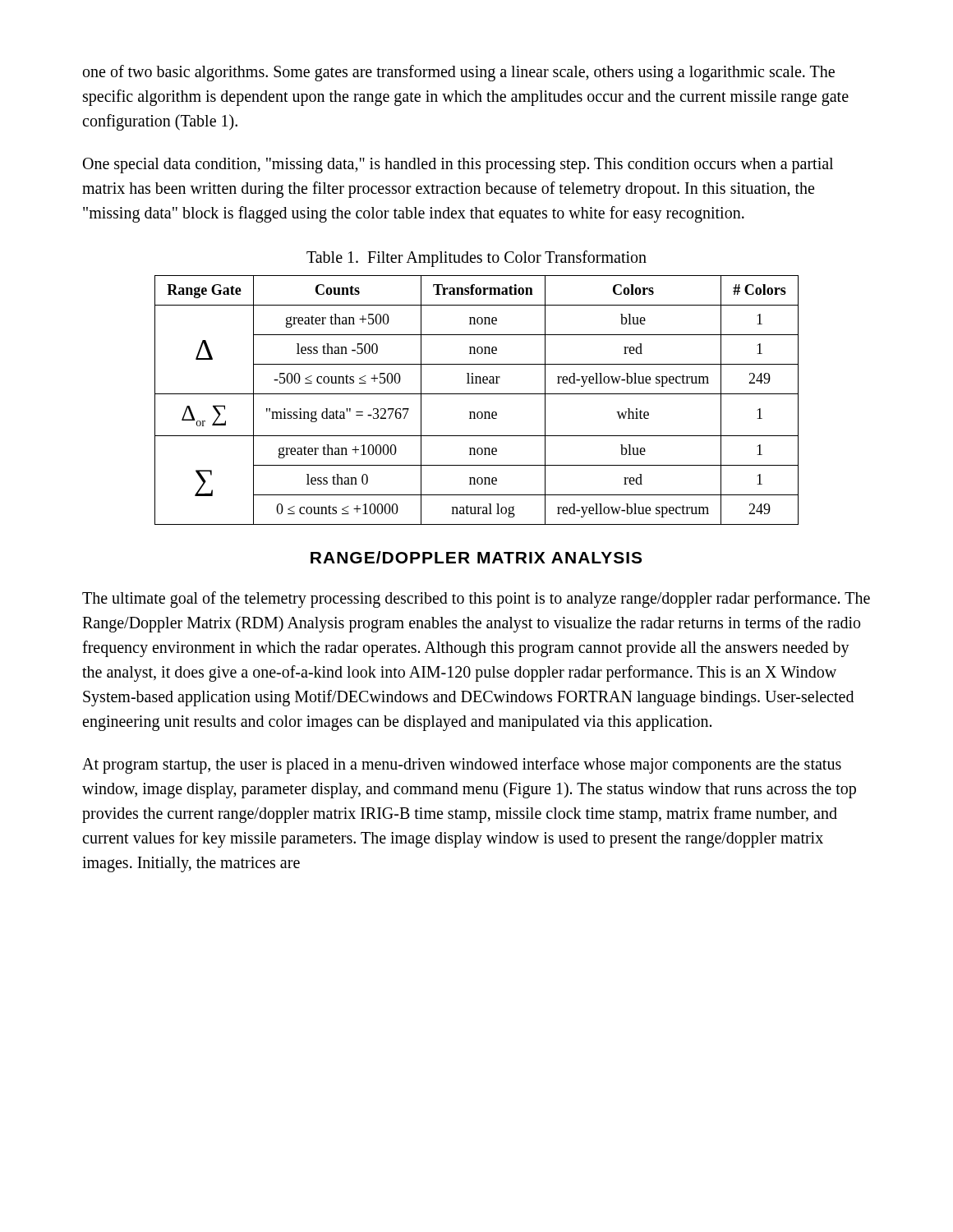The width and height of the screenshot is (953, 1232).
Task: Find the text block starting "The ultimate goal of the"
Action: (x=476, y=659)
